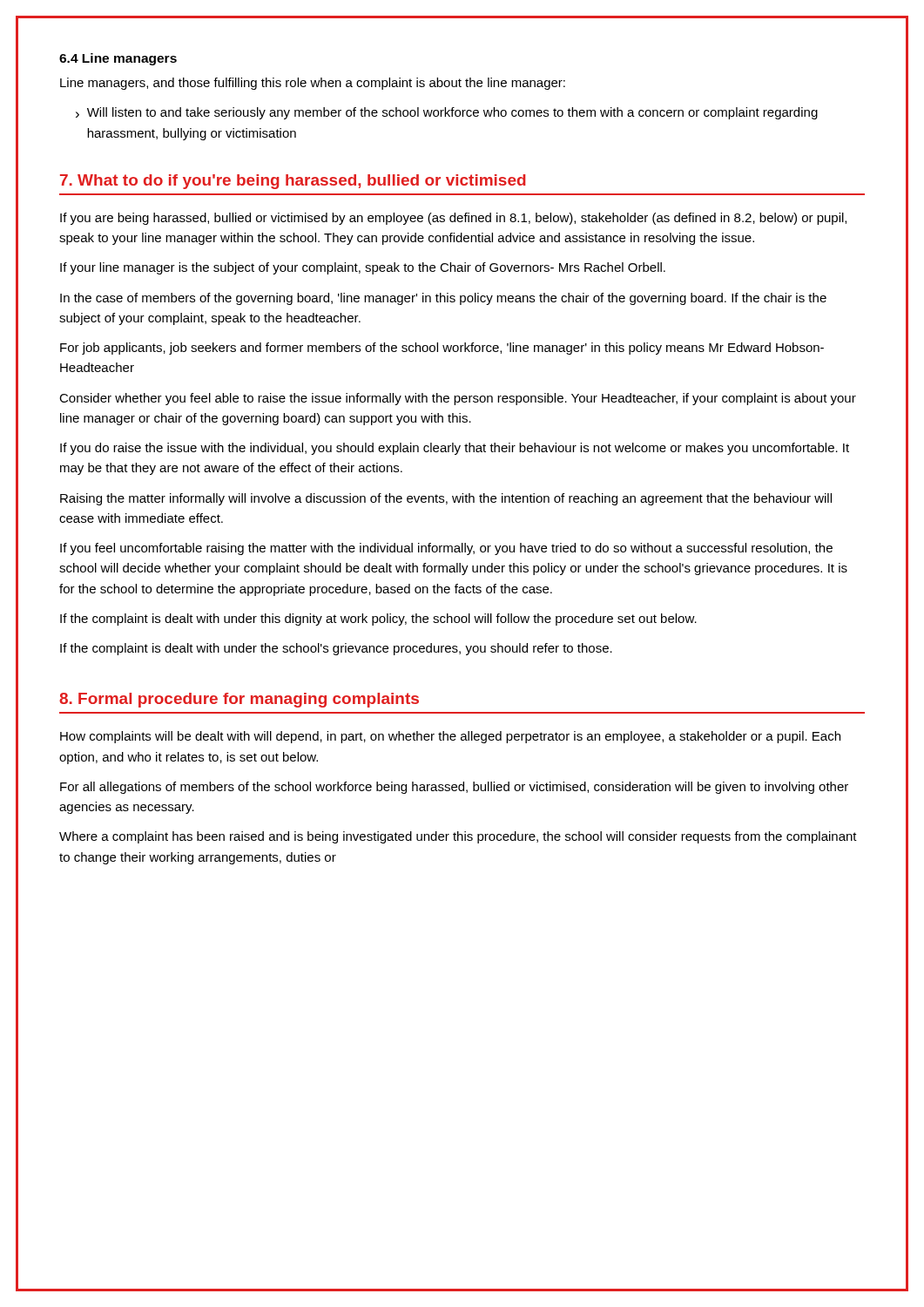Image resolution: width=924 pixels, height=1307 pixels.
Task: Locate the text "8. Formal procedure for managing complaints"
Action: (x=239, y=699)
